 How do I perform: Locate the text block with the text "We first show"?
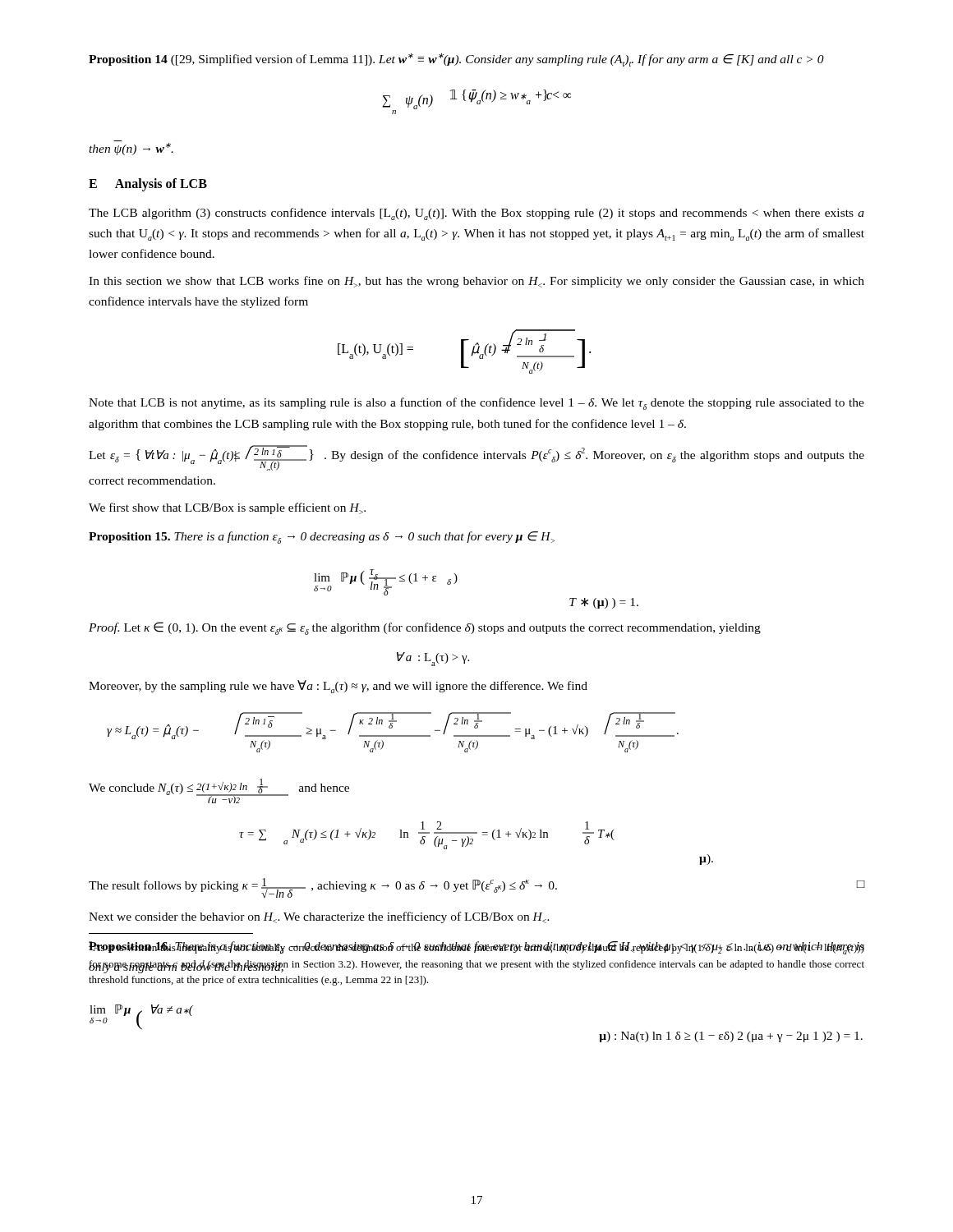tap(227, 508)
